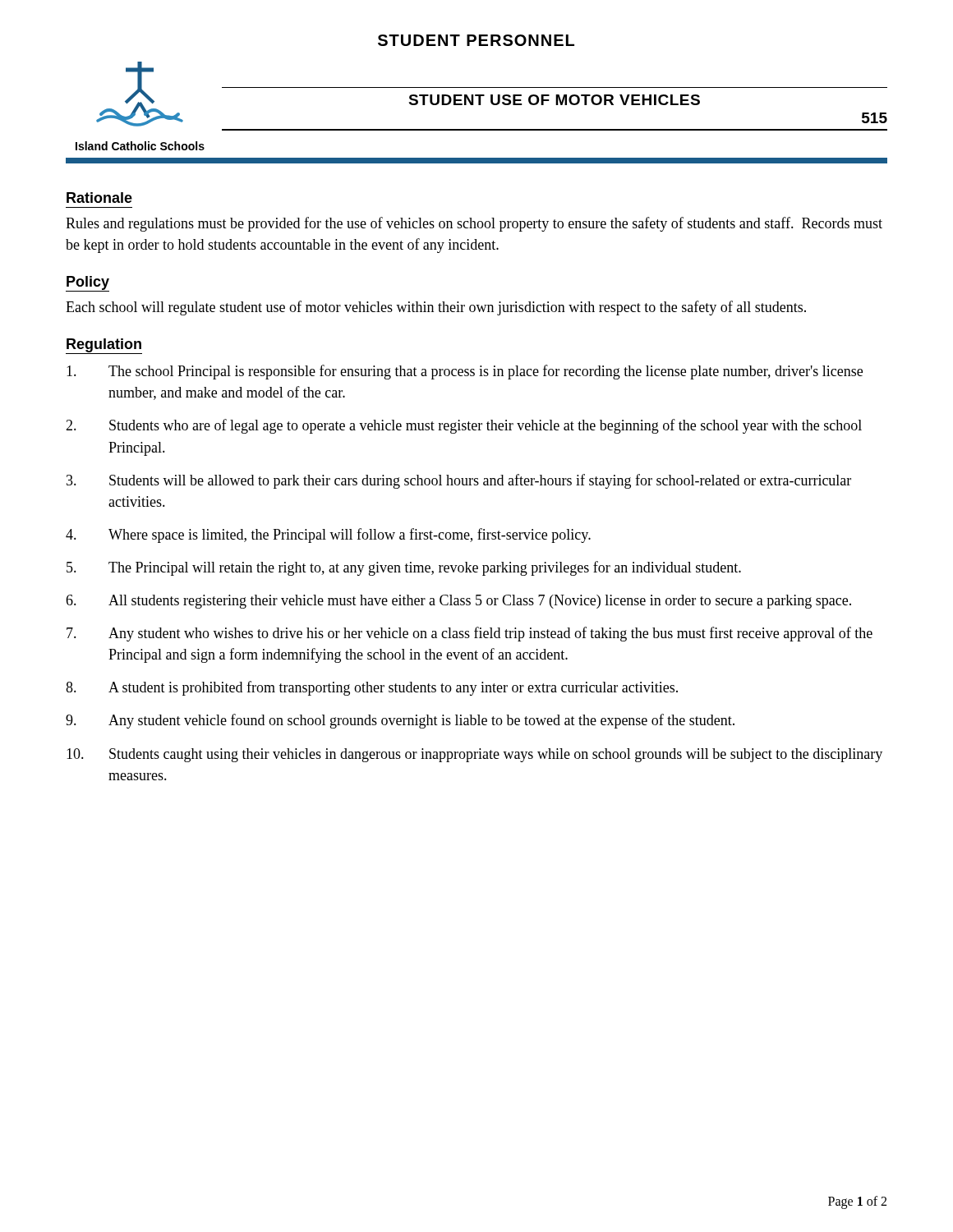Viewport: 953px width, 1232px height.
Task: Select the element starting "7. Any student who wishes"
Action: 476,644
